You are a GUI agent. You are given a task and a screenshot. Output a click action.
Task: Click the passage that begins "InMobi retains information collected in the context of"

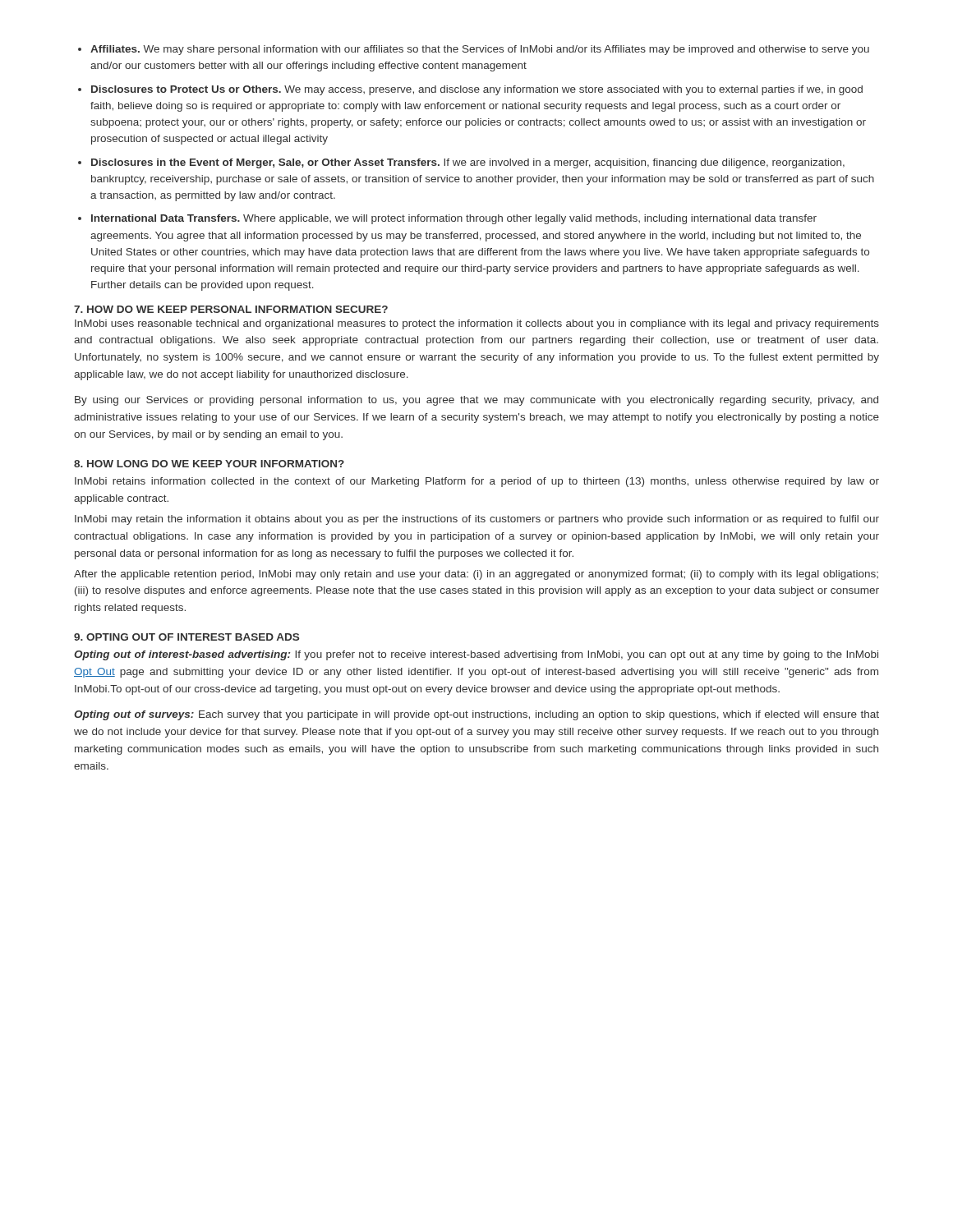[476, 489]
